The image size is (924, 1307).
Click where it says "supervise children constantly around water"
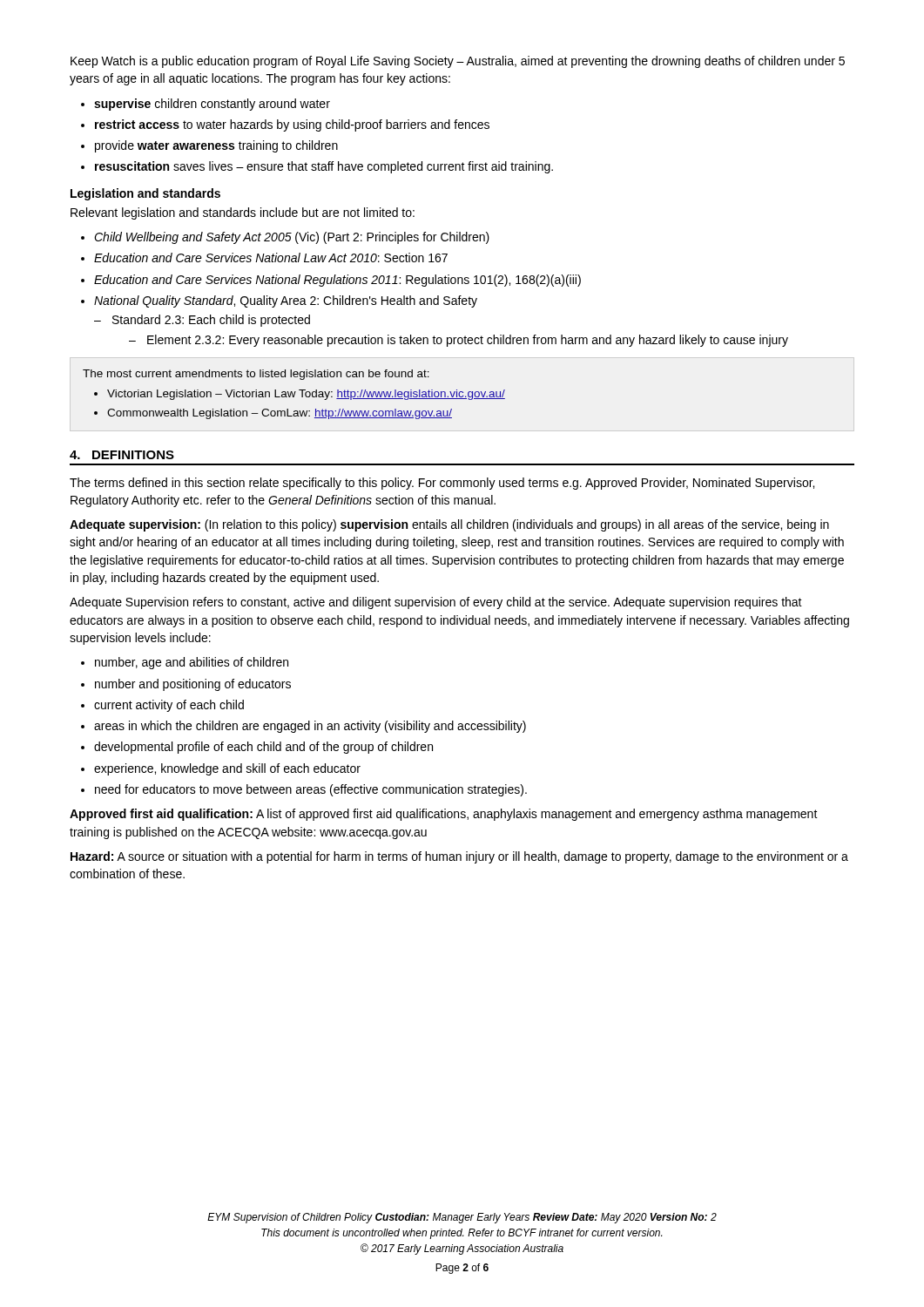point(212,103)
